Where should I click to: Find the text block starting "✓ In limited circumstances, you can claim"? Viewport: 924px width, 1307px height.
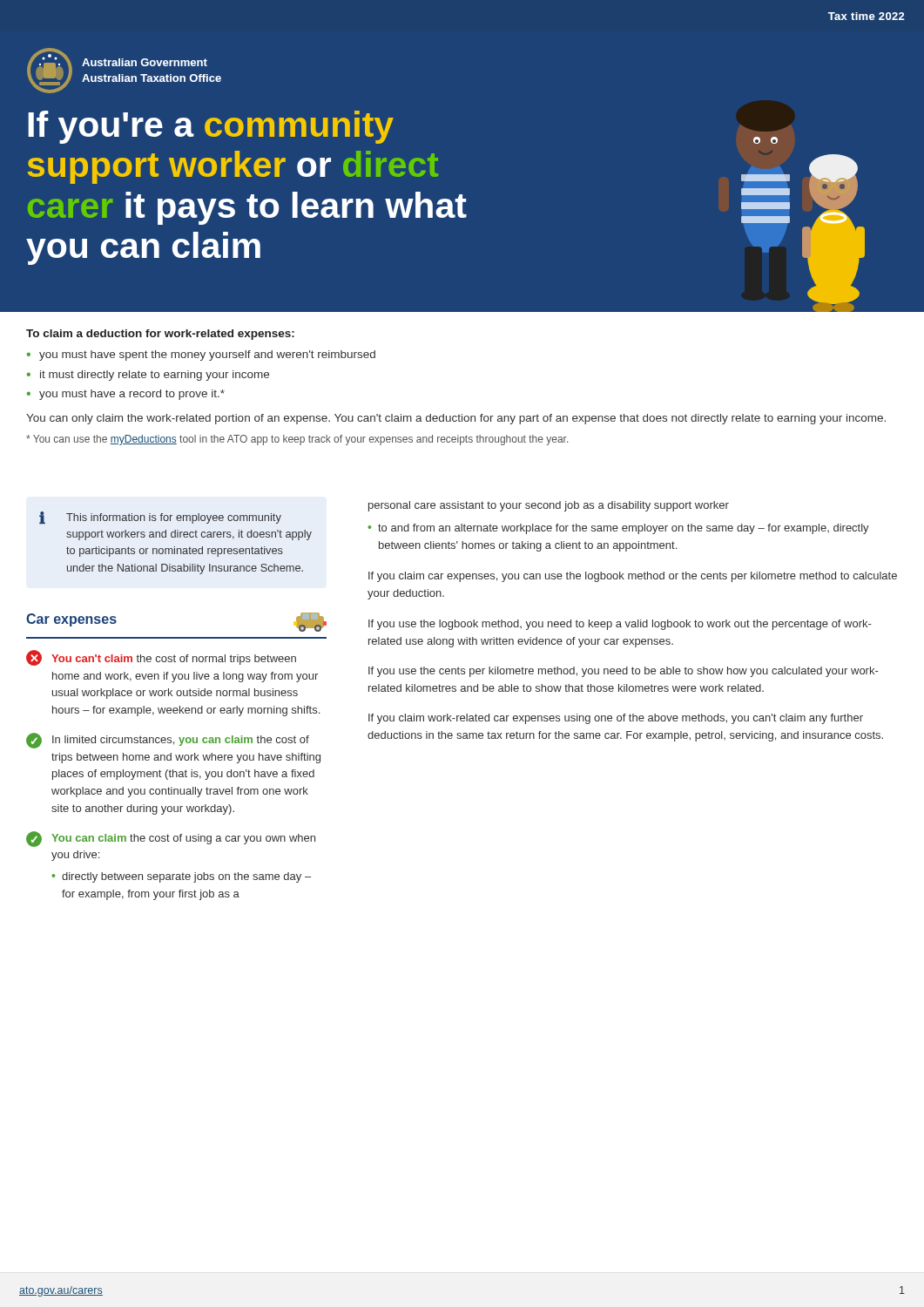(x=176, y=774)
